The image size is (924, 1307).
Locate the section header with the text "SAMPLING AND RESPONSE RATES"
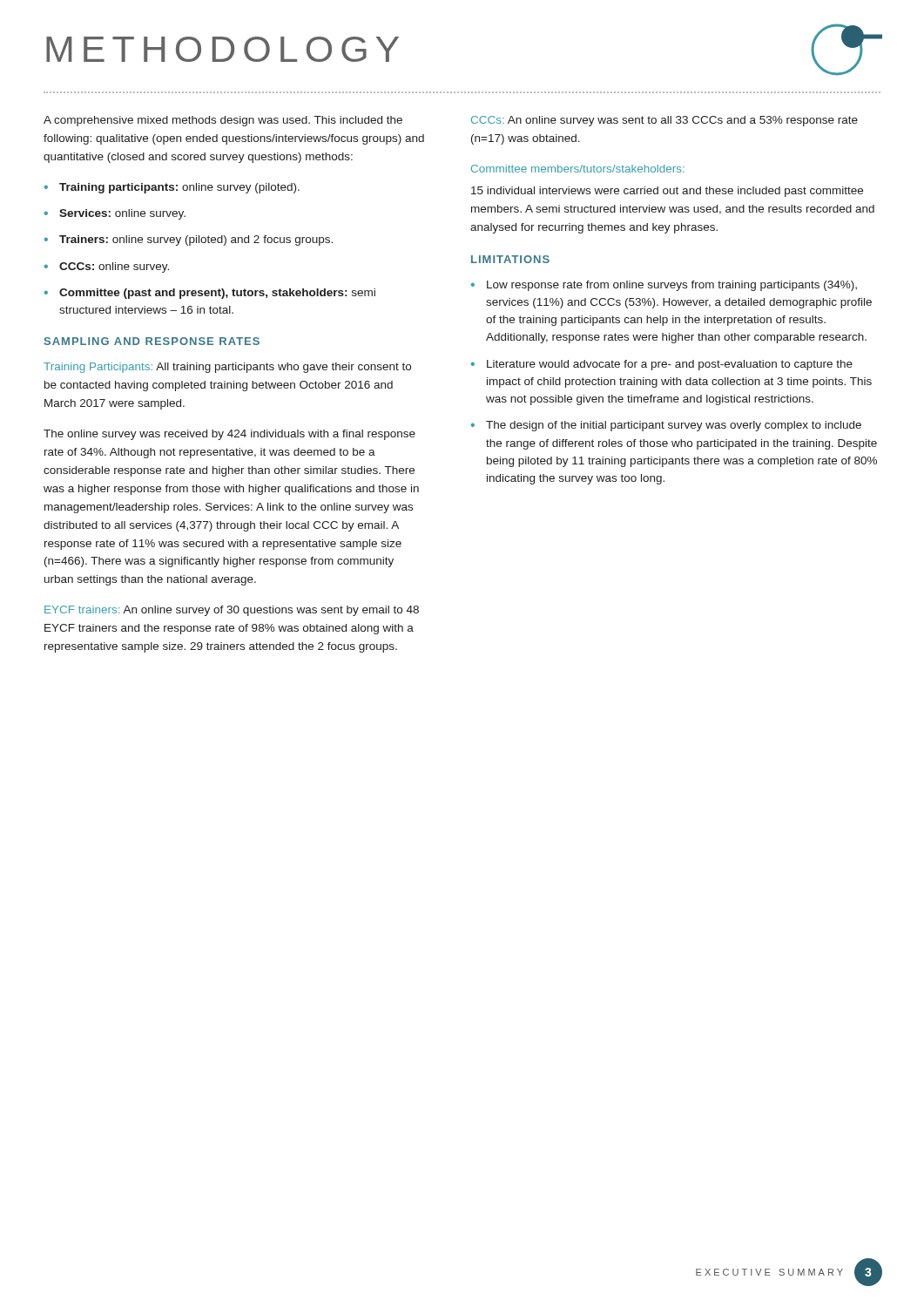[152, 341]
